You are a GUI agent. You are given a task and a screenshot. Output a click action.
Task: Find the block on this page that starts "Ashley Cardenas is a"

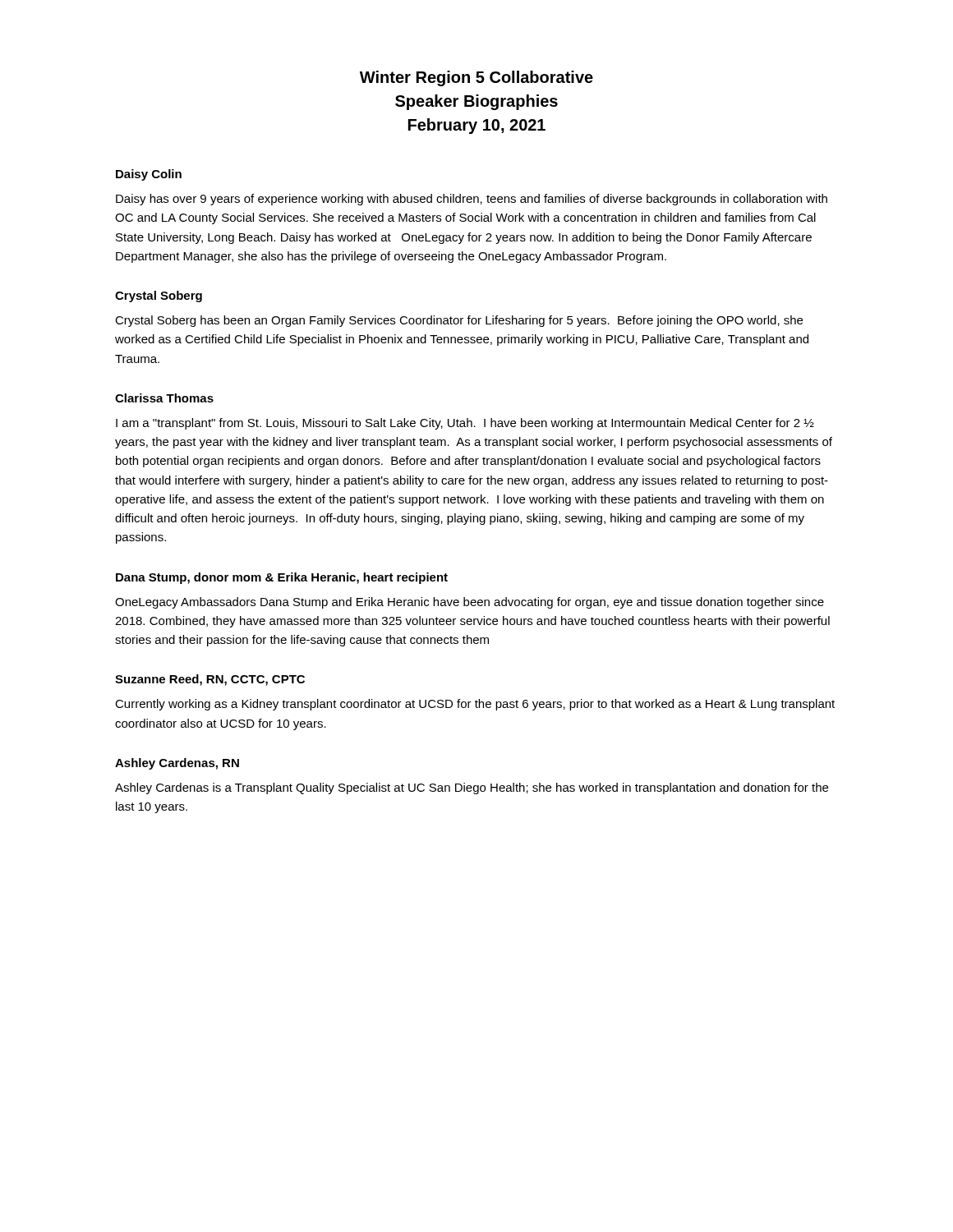(x=472, y=797)
